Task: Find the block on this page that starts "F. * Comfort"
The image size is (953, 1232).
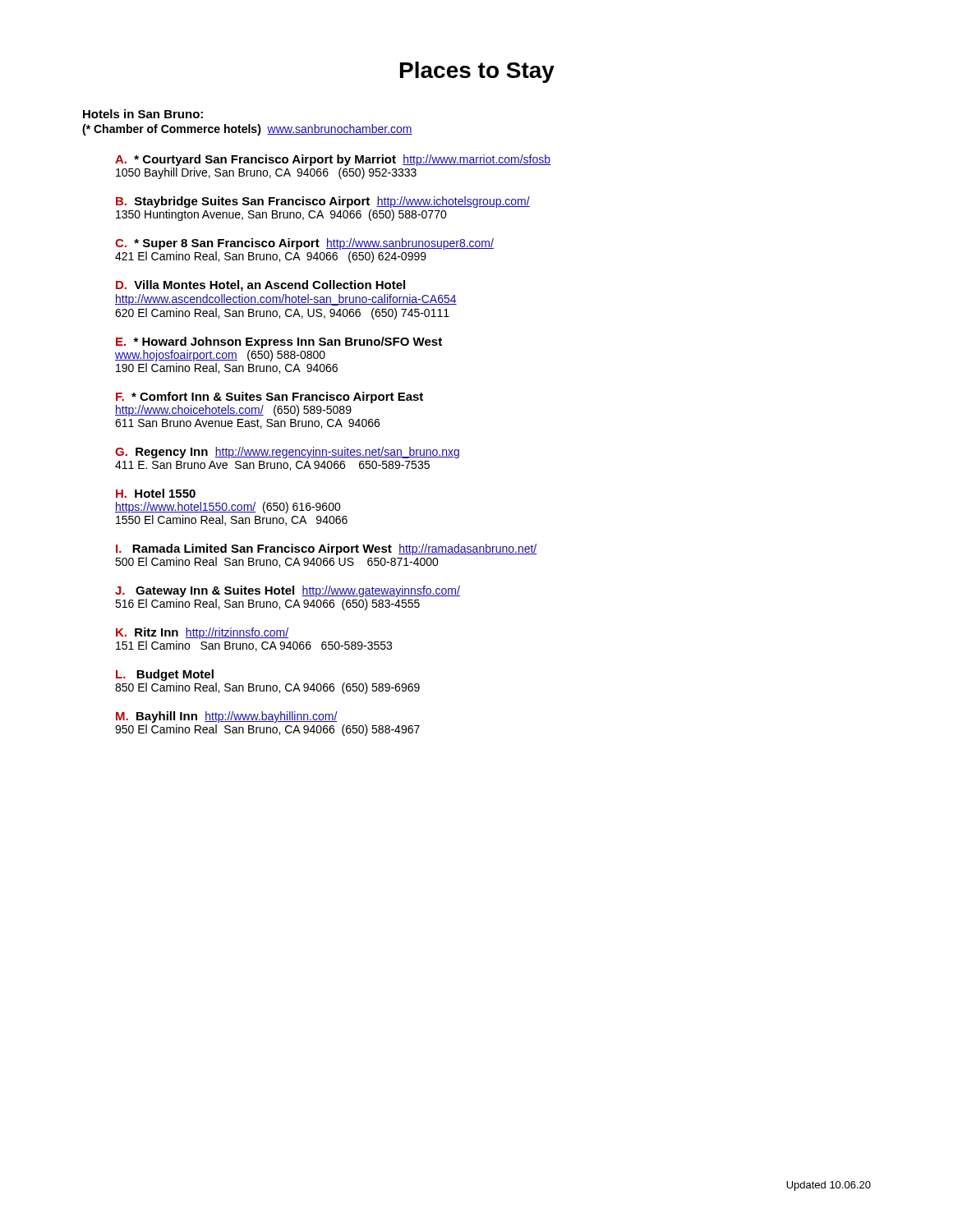Action: pyautogui.click(x=269, y=398)
